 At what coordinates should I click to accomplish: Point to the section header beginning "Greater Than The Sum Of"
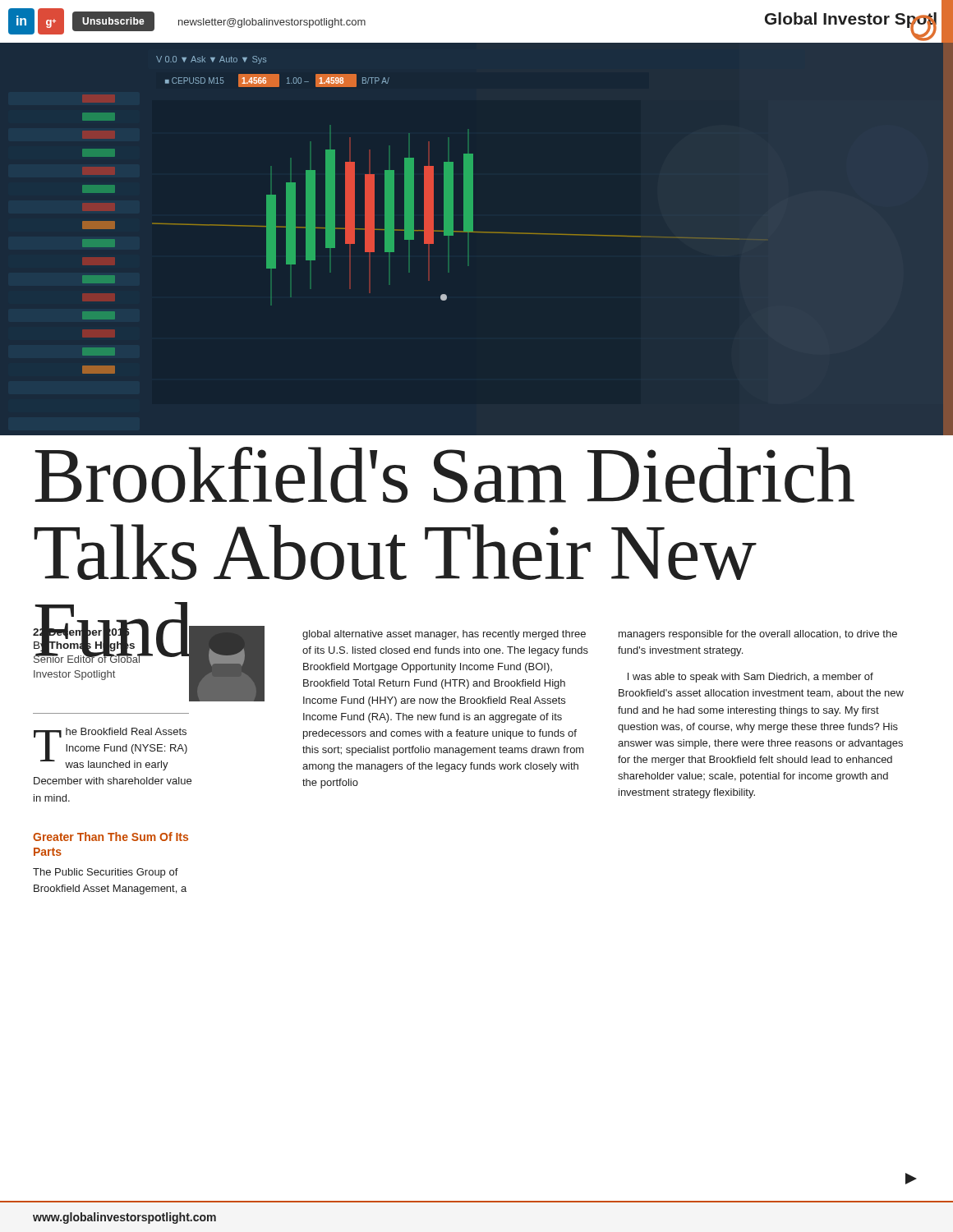pos(117,844)
